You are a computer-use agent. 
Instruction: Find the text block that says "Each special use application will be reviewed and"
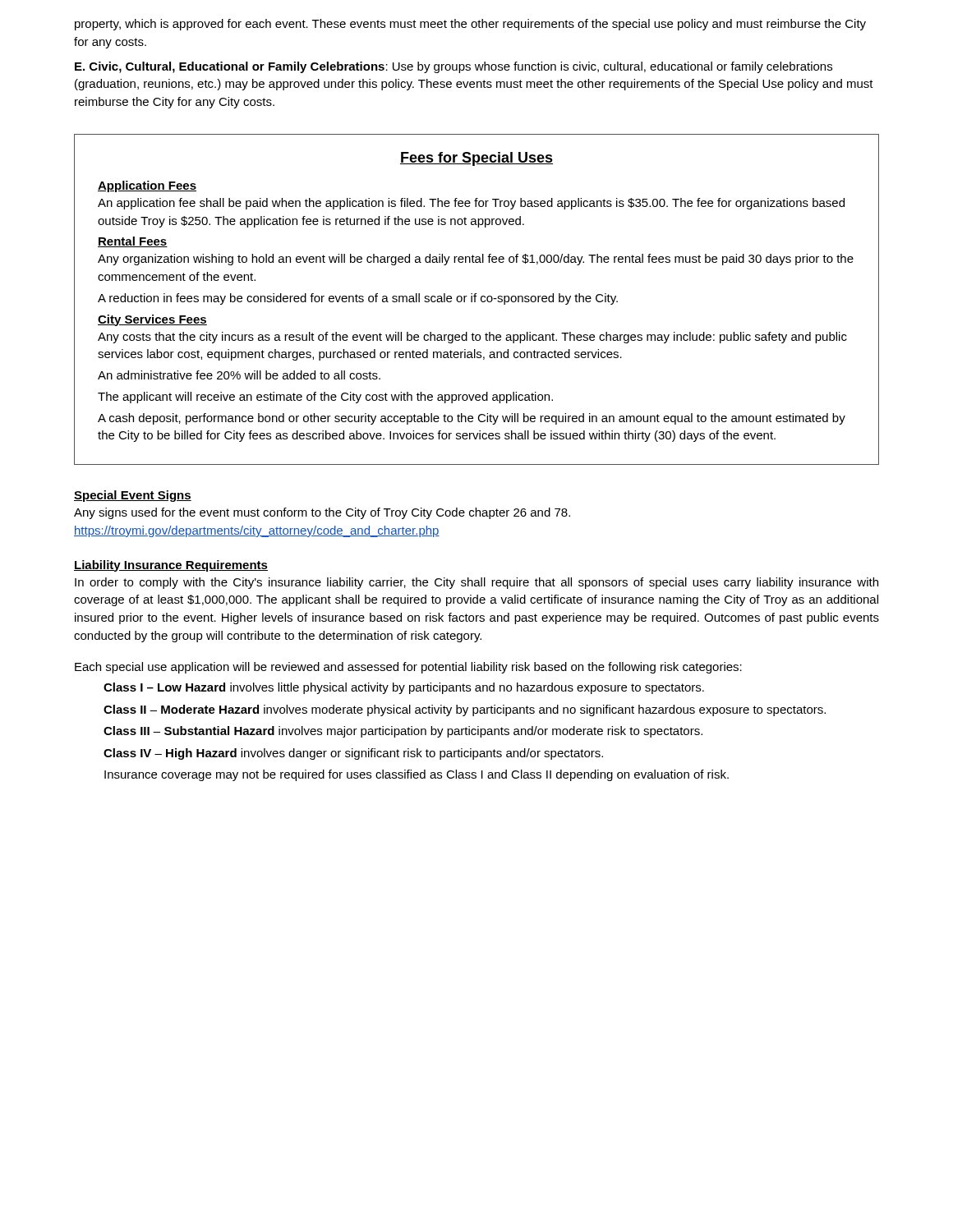click(408, 666)
